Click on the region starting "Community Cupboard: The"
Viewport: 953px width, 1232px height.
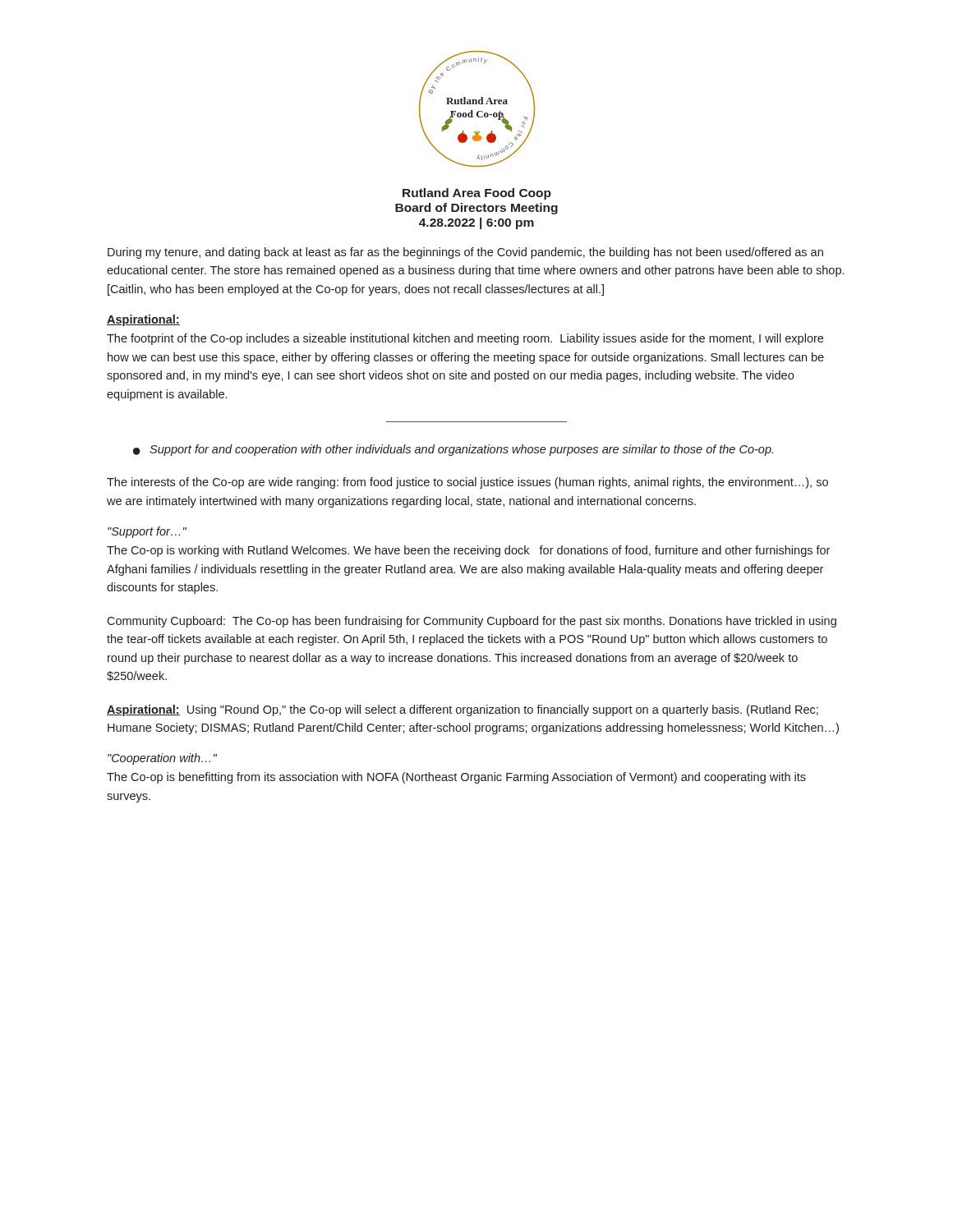pos(472,648)
